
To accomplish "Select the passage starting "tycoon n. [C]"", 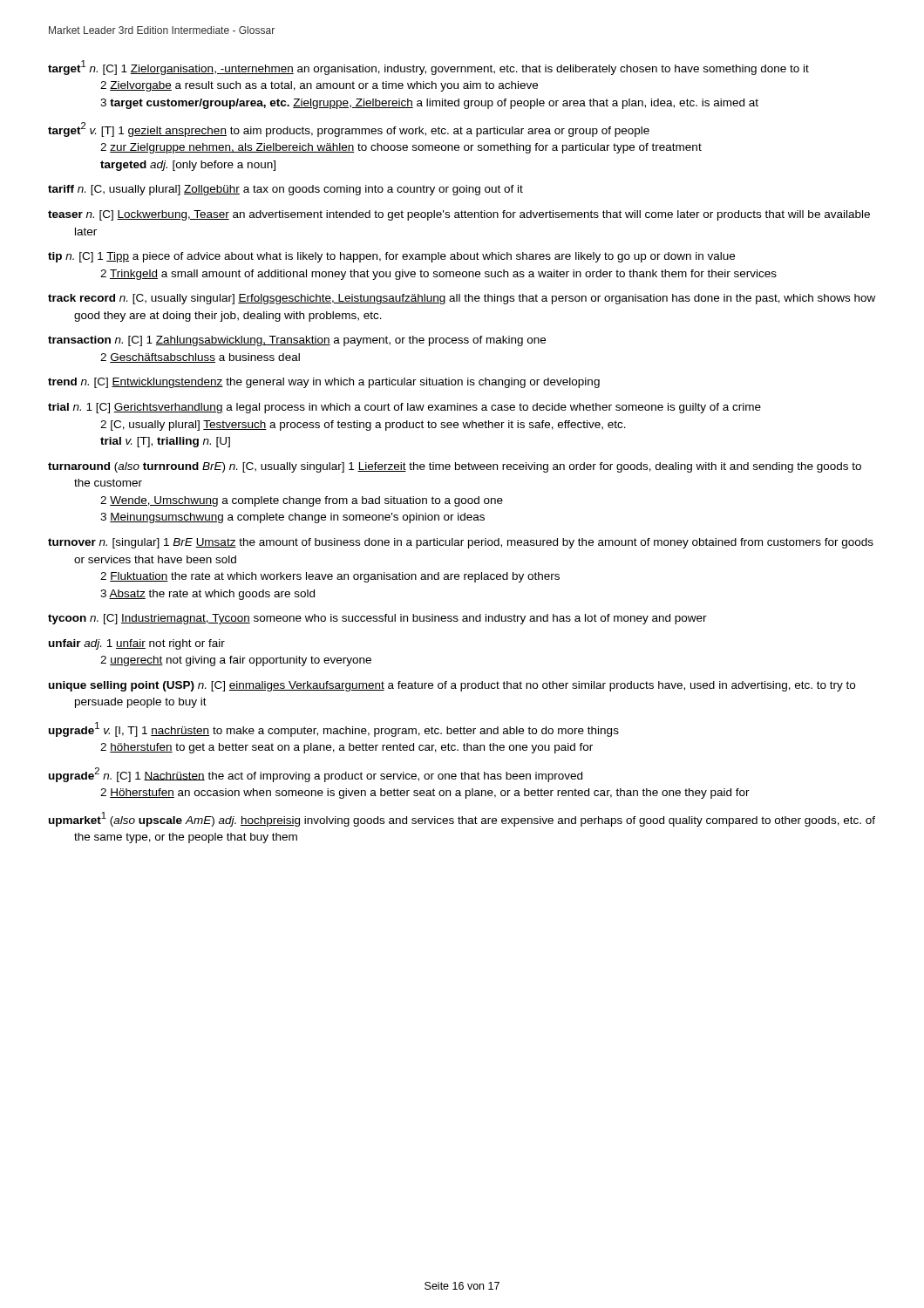I will pos(377,618).
